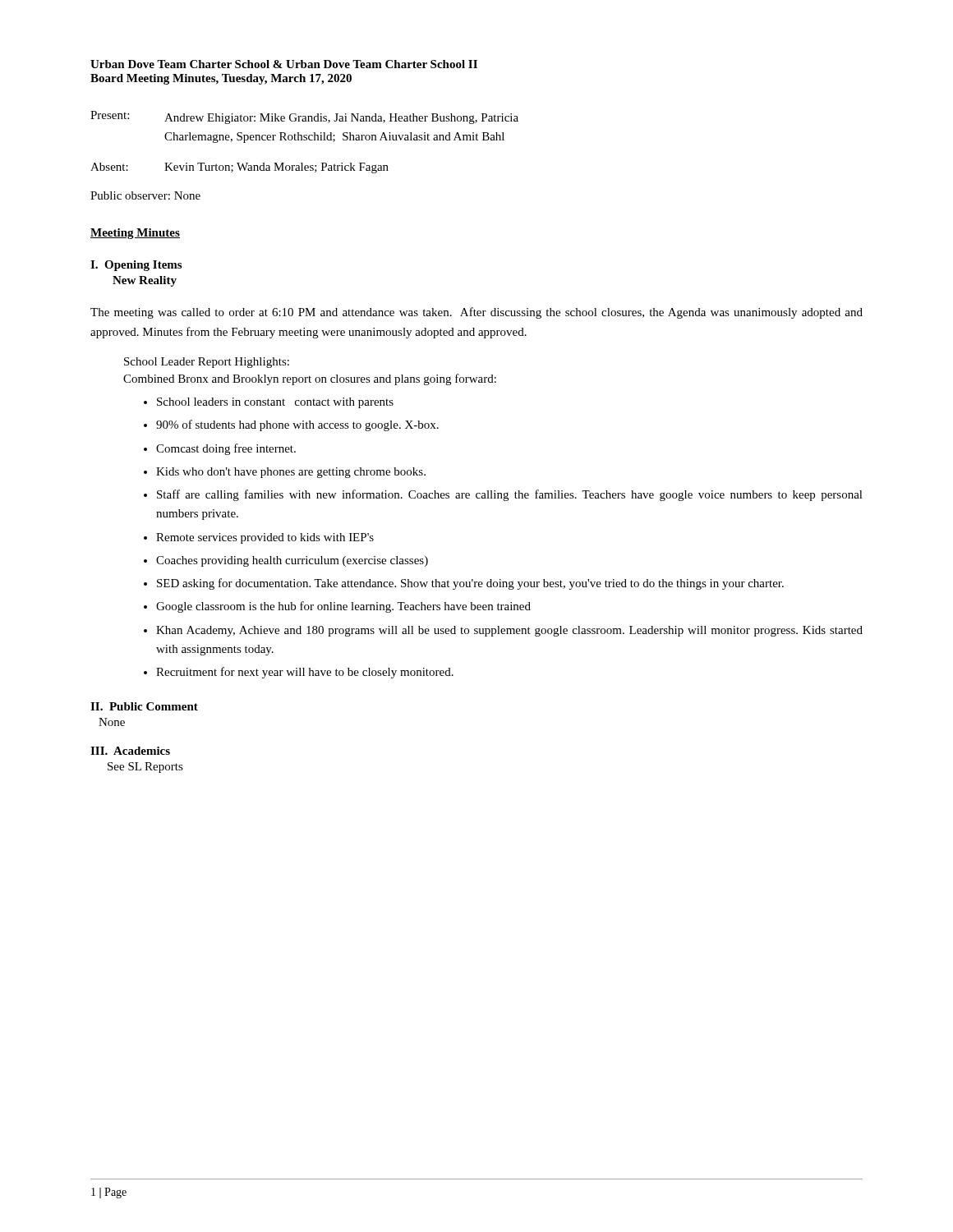
Task: Find the passage starting "School leaders in"
Action: tap(275, 402)
